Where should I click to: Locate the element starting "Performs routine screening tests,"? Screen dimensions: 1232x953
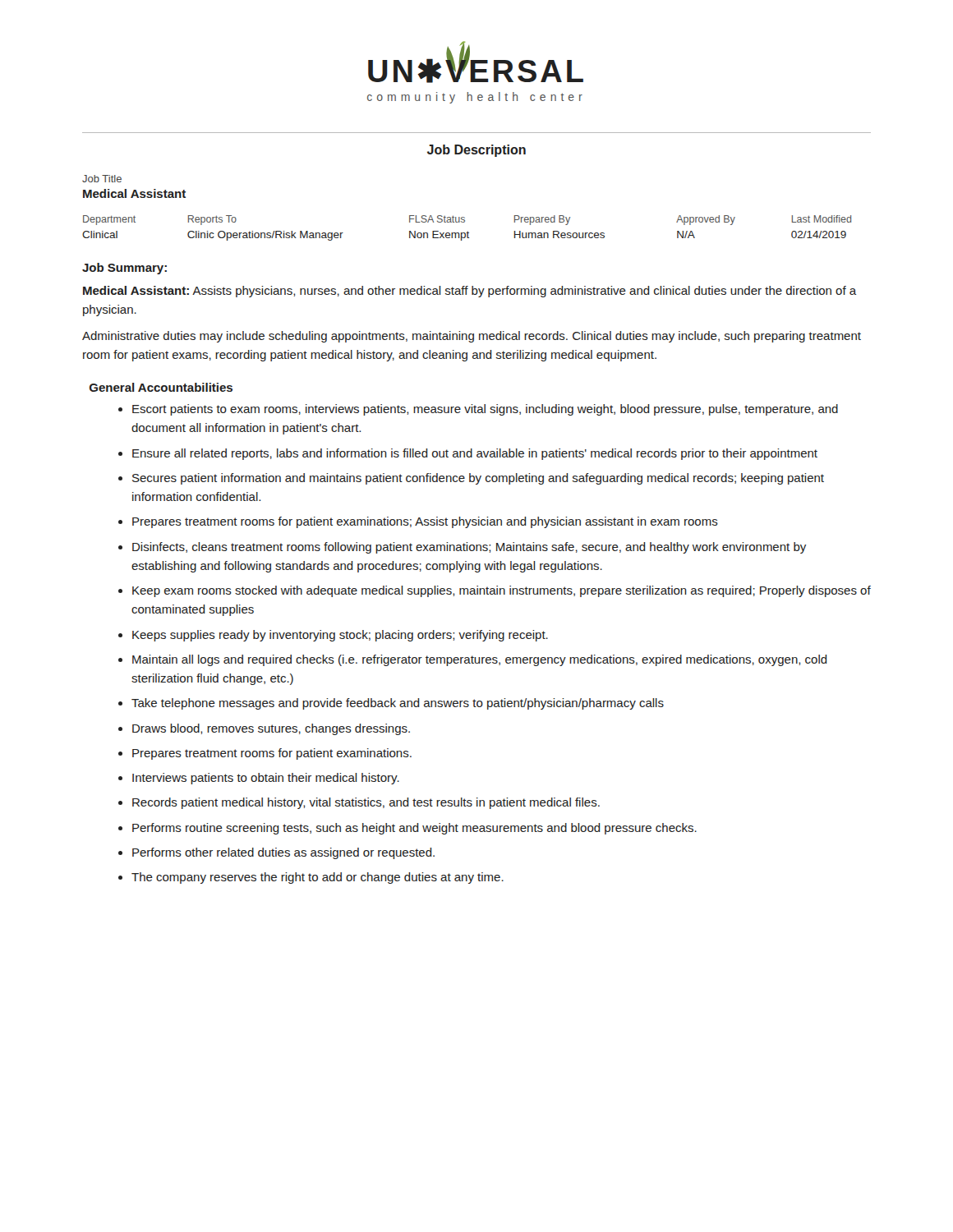point(414,827)
